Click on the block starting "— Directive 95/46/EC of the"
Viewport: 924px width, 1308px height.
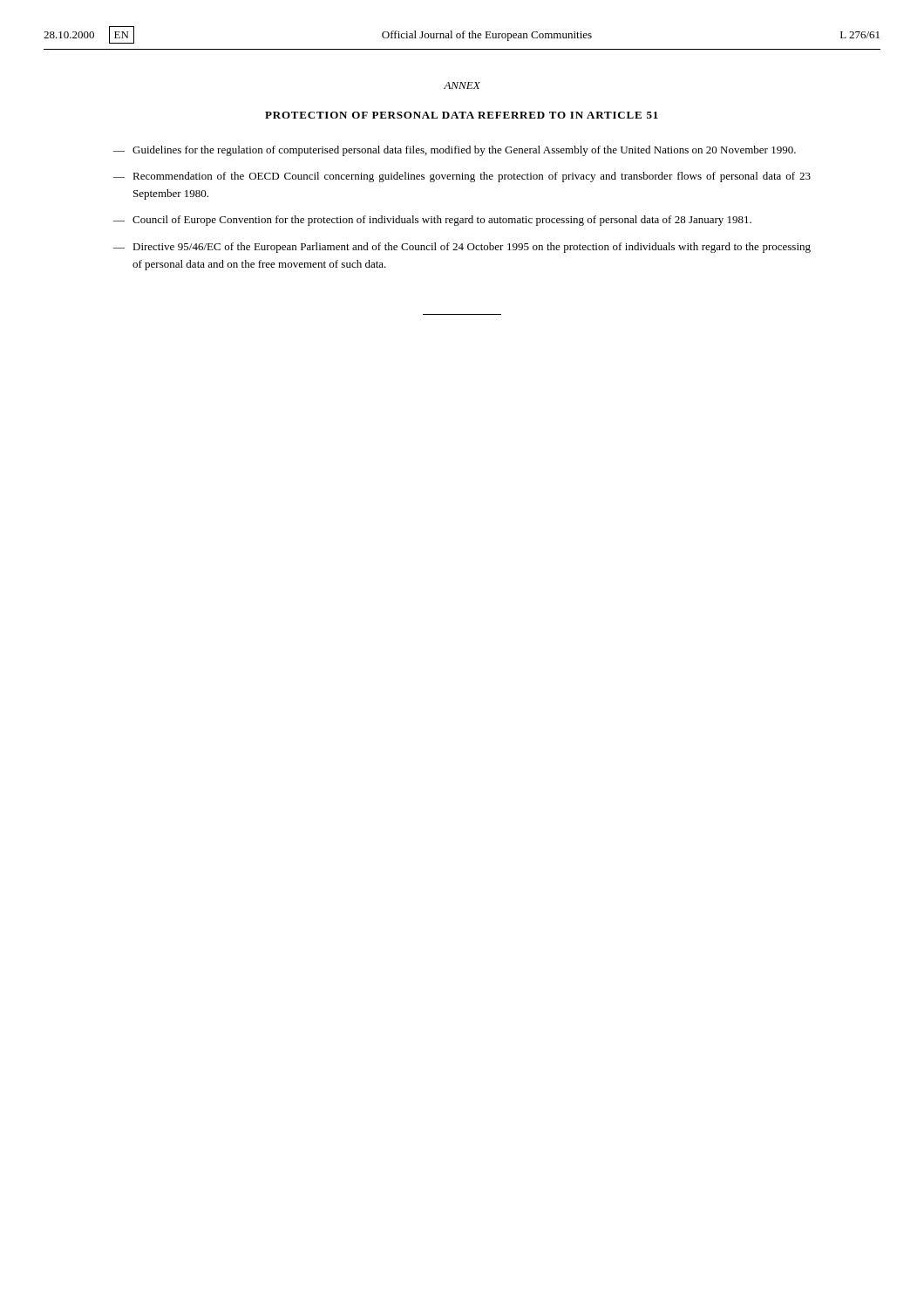click(x=462, y=255)
